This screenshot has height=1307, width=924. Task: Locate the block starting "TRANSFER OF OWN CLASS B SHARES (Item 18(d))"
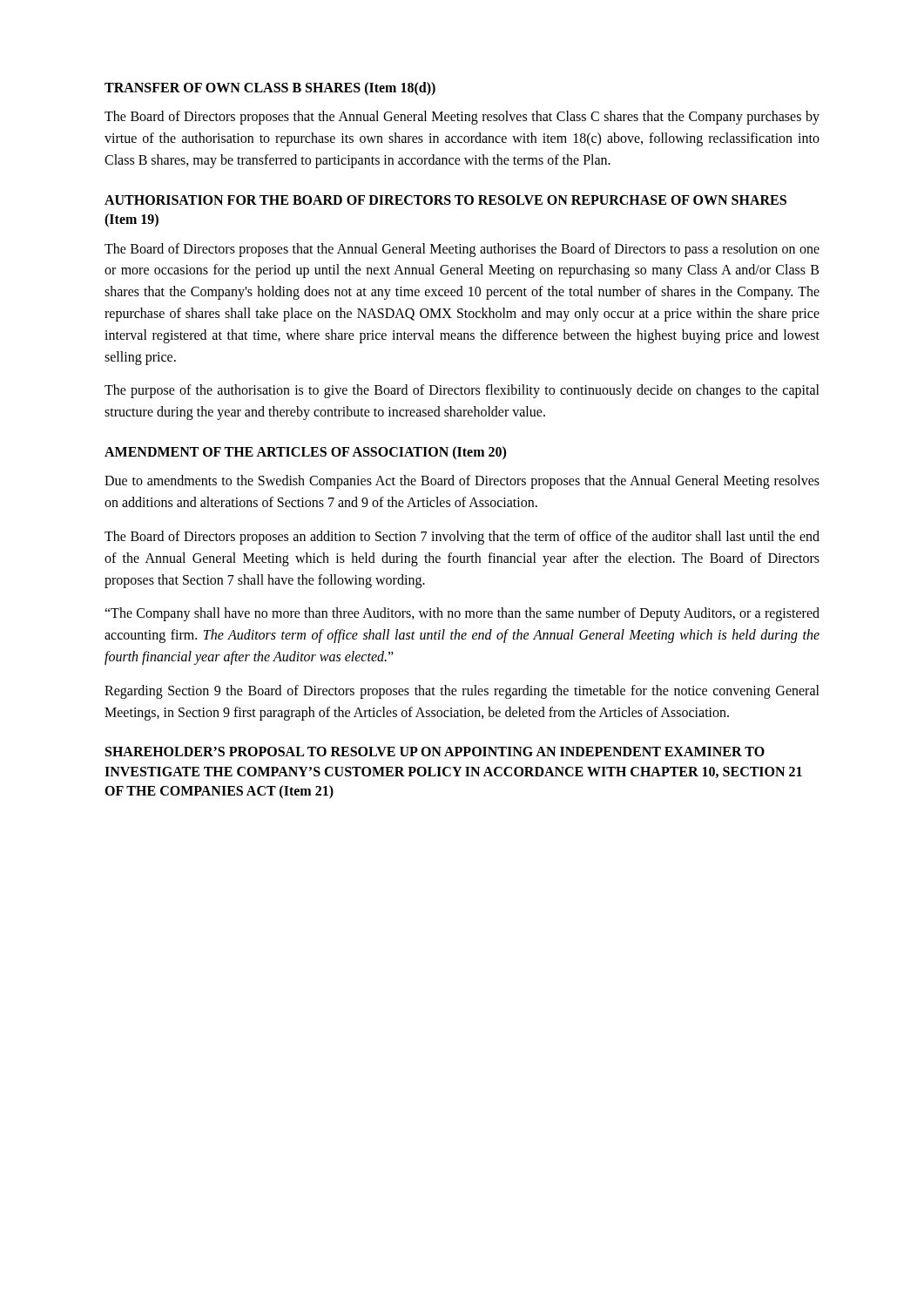coord(270,88)
